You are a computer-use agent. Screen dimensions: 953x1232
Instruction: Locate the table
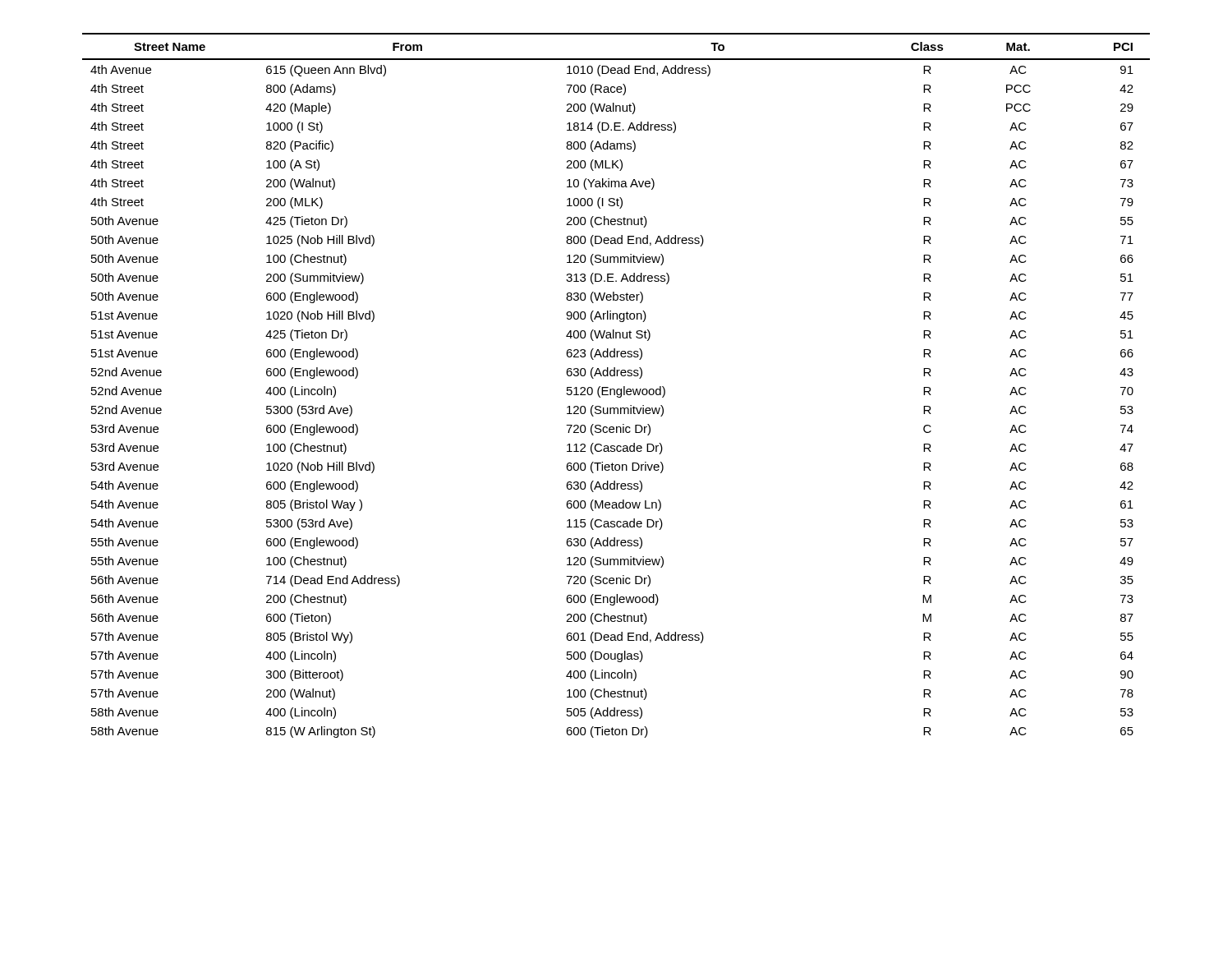pyautogui.click(x=616, y=387)
